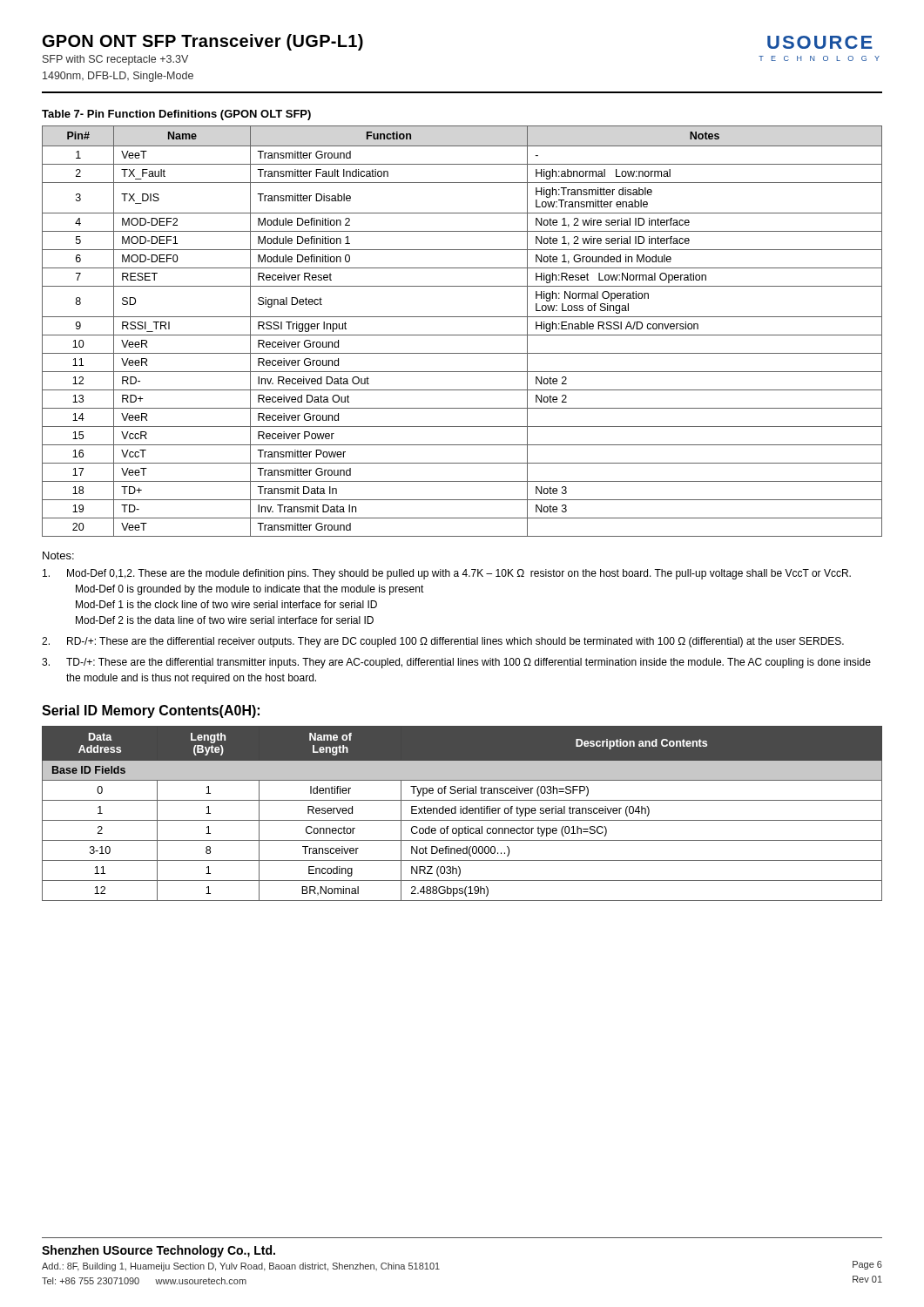Navigate to the passage starting "Serial ID Memory"
The height and width of the screenshot is (1307, 924).
point(151,710)
